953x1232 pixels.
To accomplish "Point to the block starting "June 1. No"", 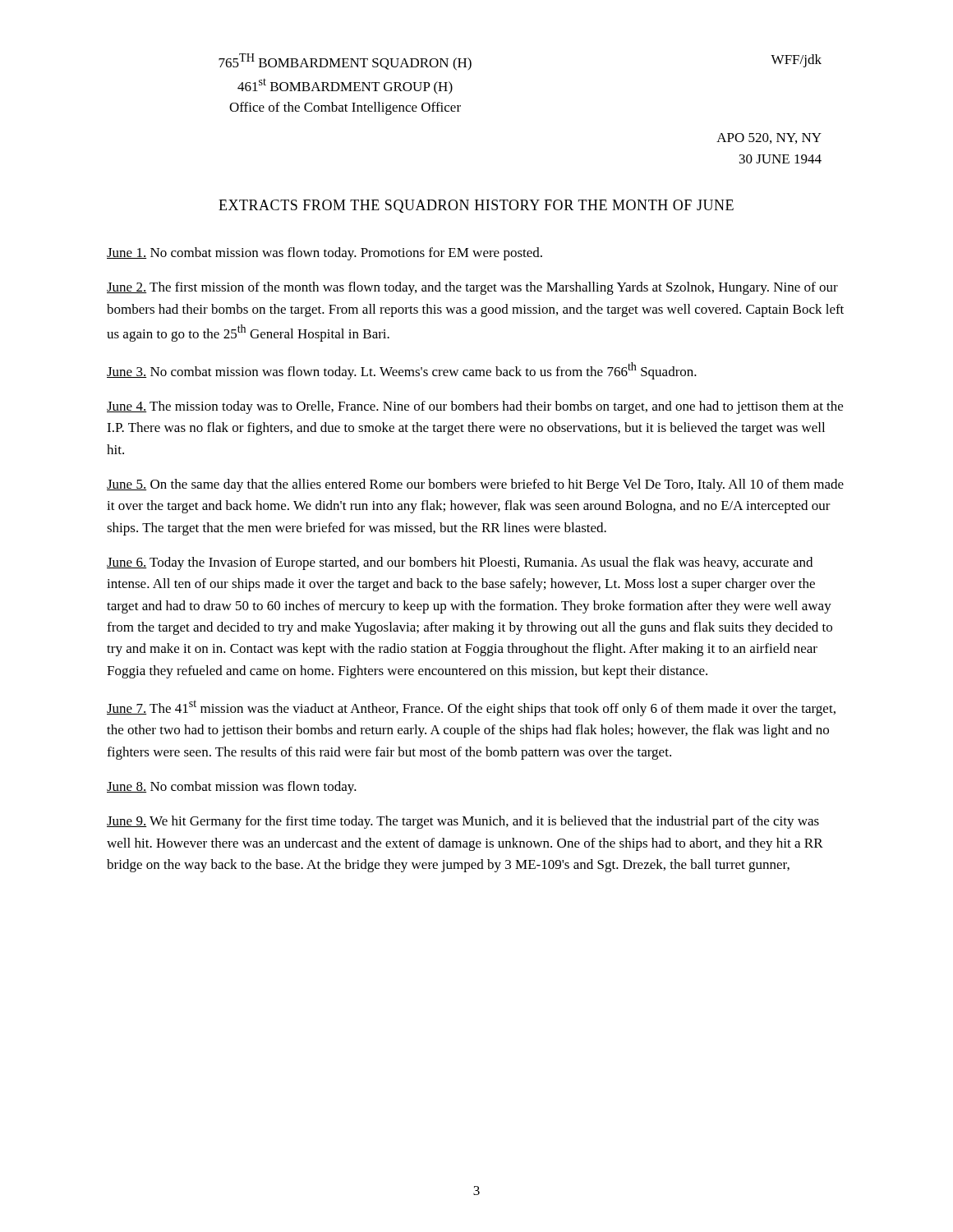I will pyautogui.click(x=325, y=253).
